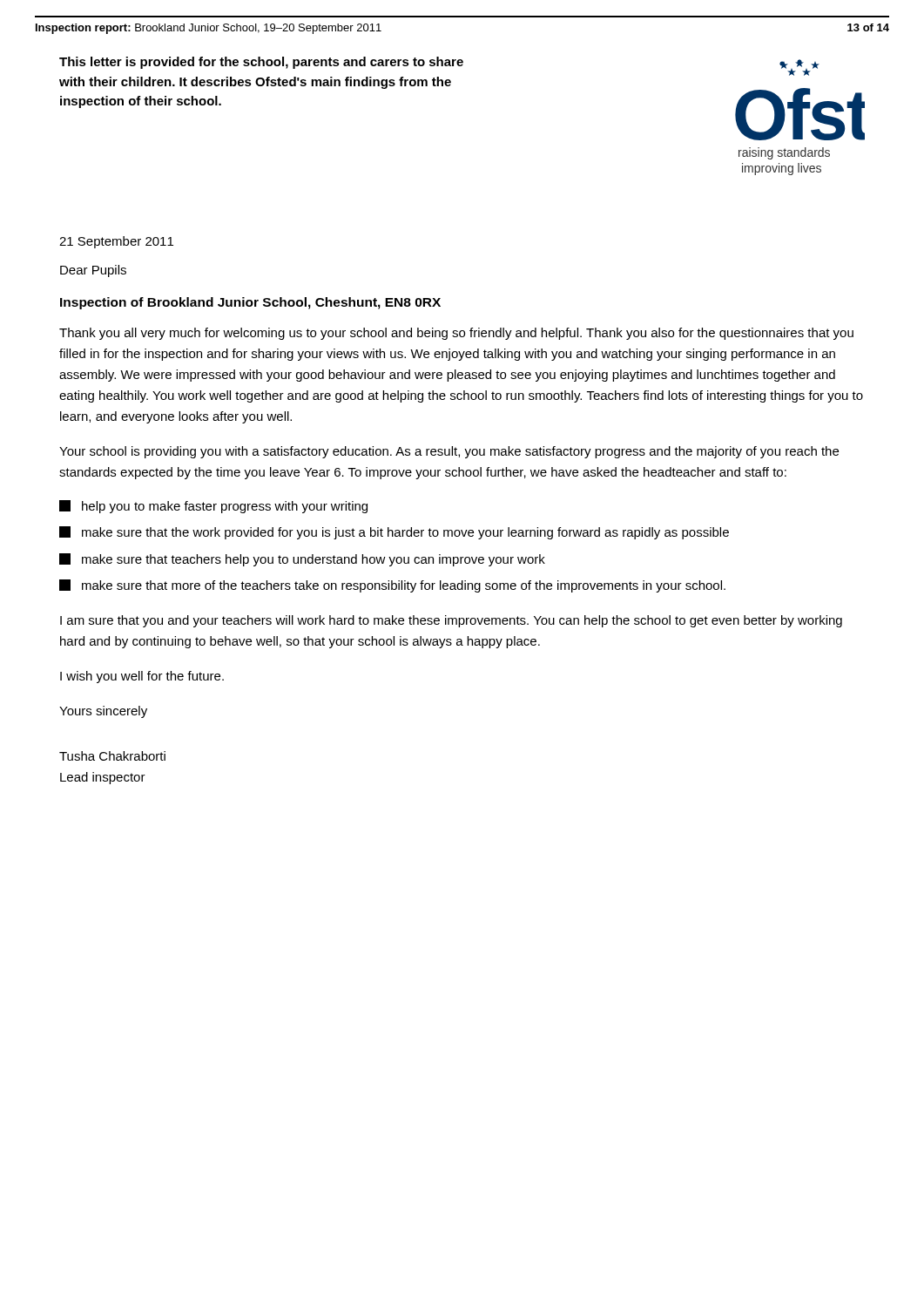Locate the text block that reads "Thank you all very much for welcoming us"
The image size is (924, 1307).
[x=461, y=374]
